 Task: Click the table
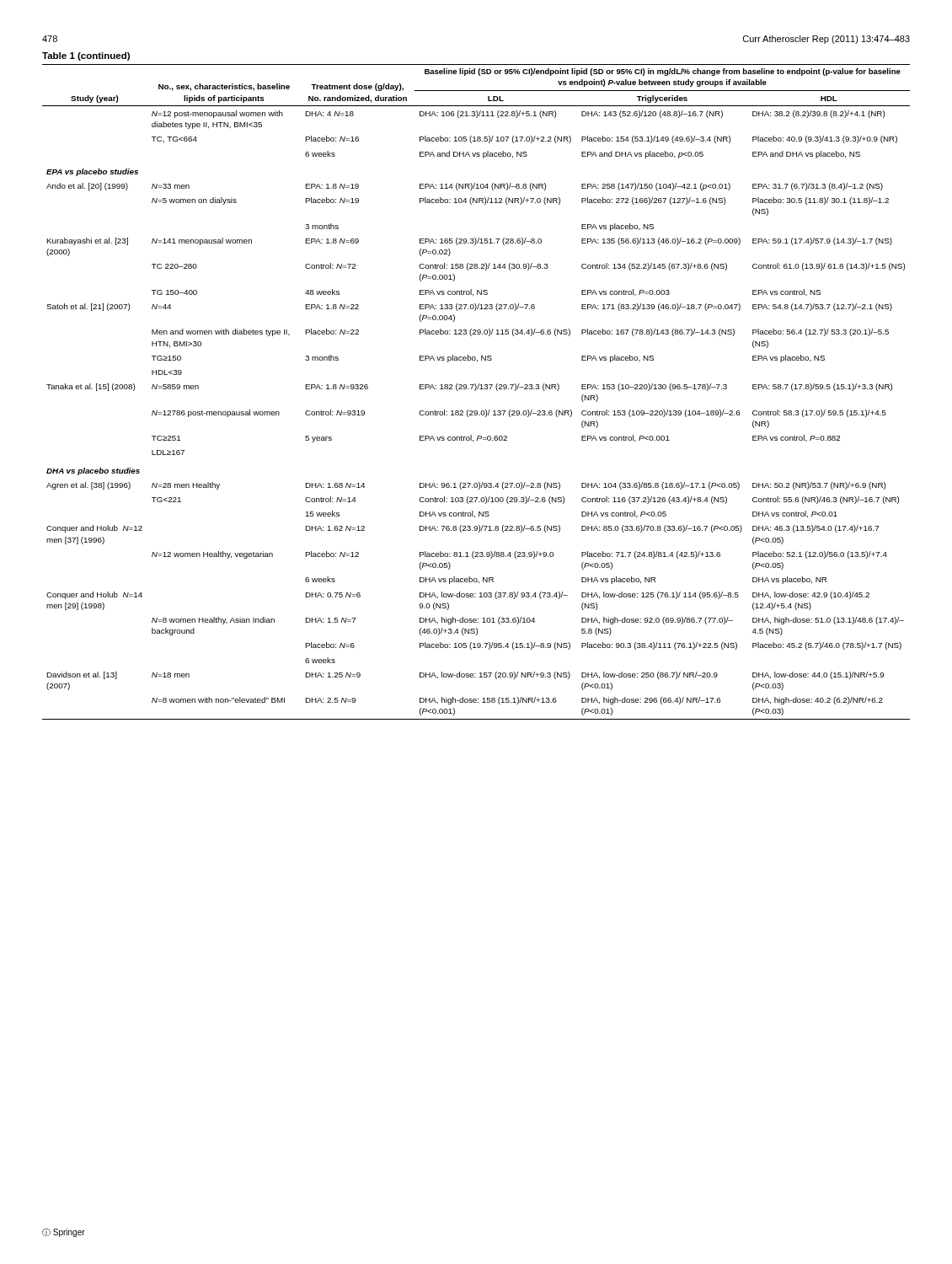[x=476, y=385]
